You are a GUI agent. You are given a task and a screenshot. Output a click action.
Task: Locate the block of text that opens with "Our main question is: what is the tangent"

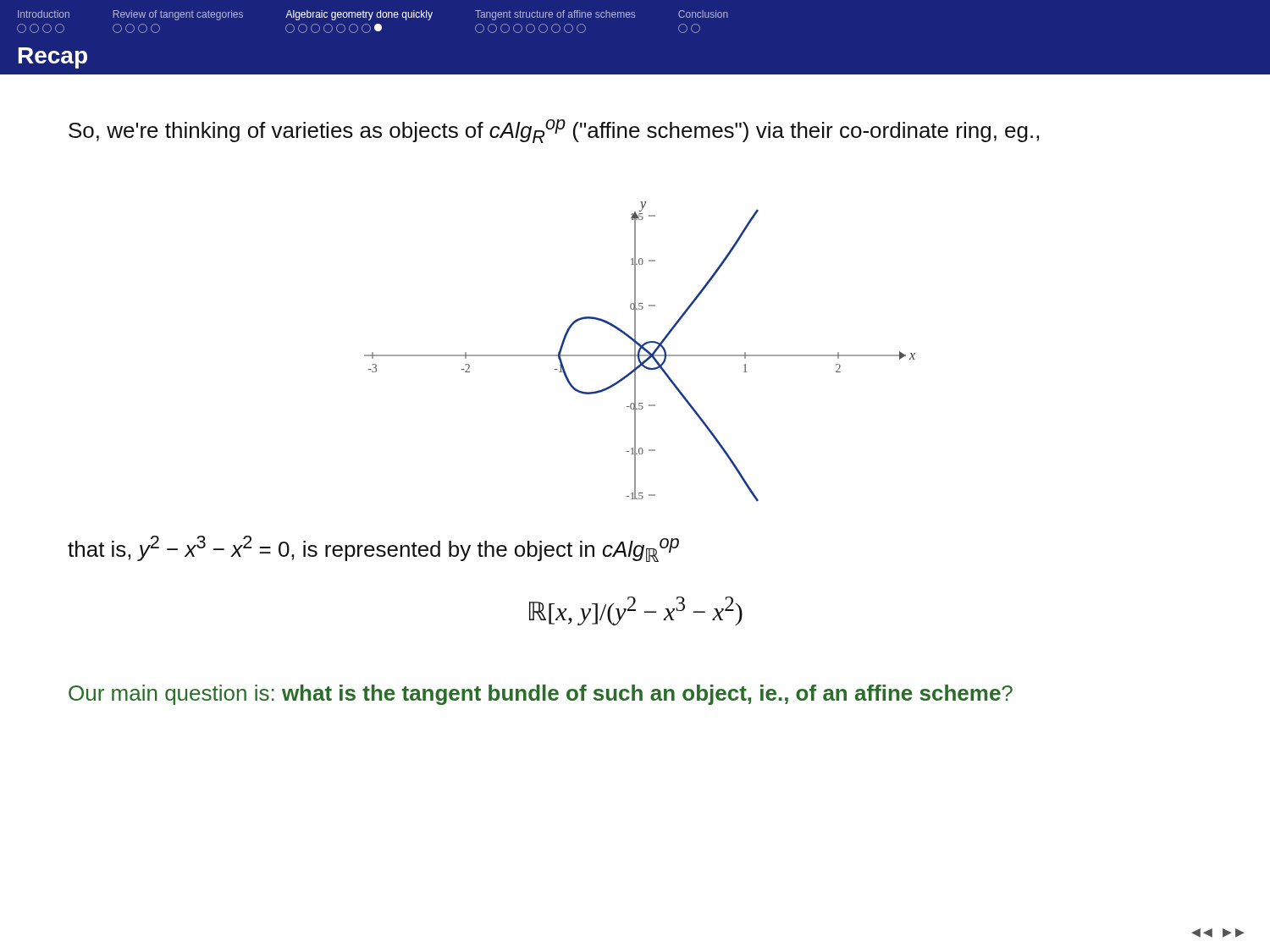635,693
